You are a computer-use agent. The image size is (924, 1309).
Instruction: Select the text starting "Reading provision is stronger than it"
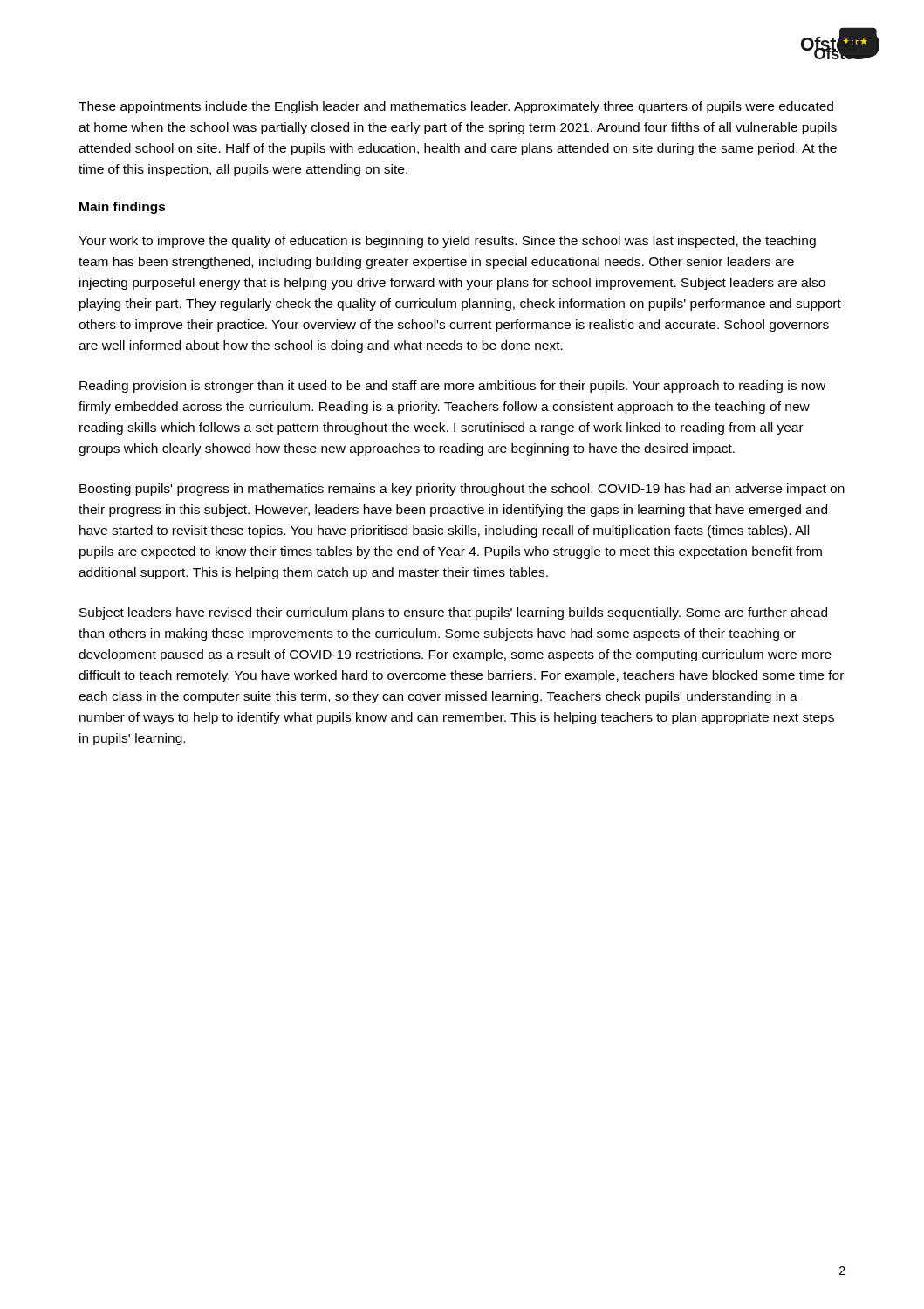(x=452, y=417)
